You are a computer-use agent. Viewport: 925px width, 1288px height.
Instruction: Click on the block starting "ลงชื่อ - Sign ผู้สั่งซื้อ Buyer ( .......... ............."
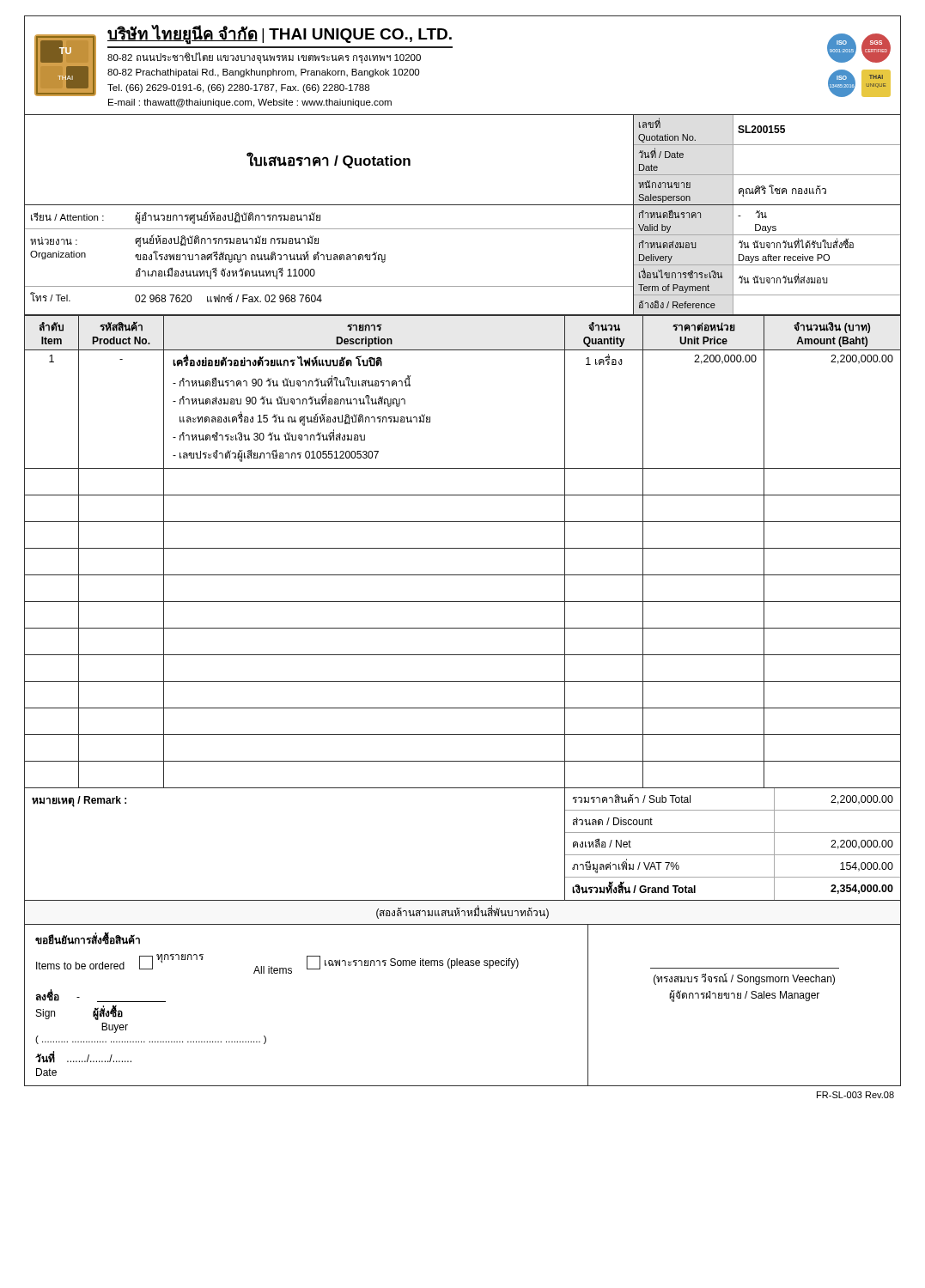pos(44,996)
